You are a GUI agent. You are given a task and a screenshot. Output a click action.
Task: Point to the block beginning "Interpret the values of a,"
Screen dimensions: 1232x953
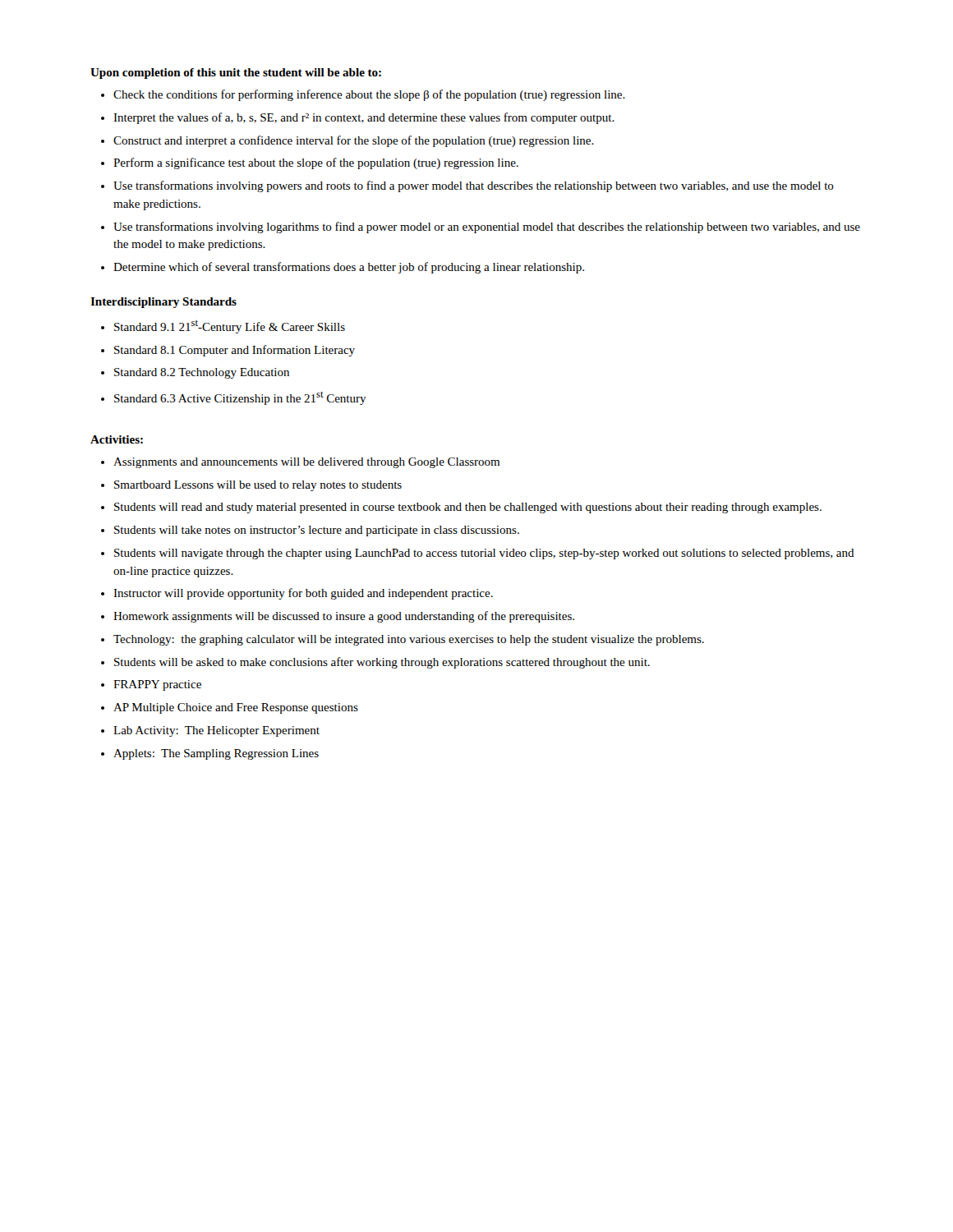click(364, 117)
